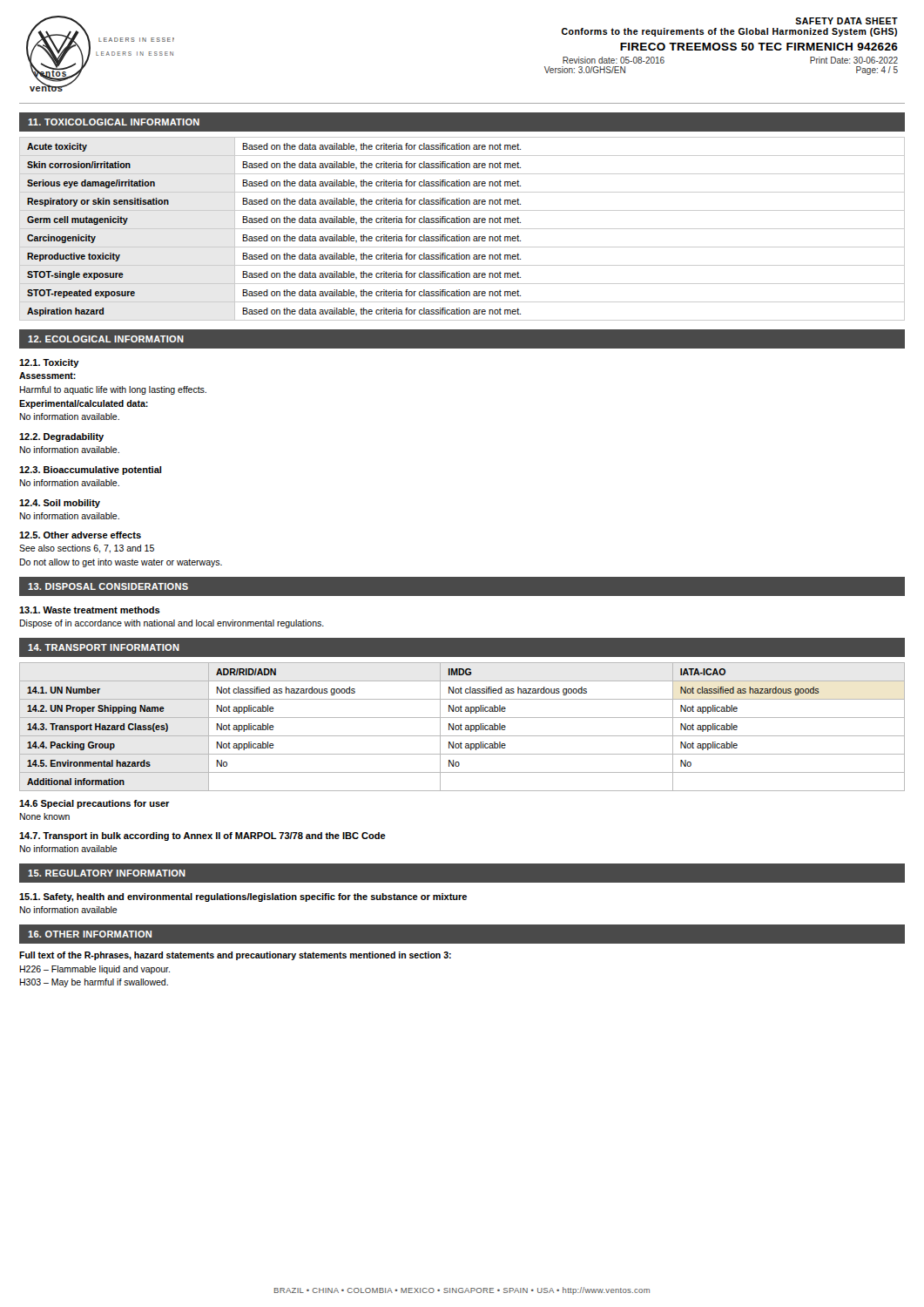
Task: Locate the text "12.5. Other adverse effects"
Action: pos(80,535)
